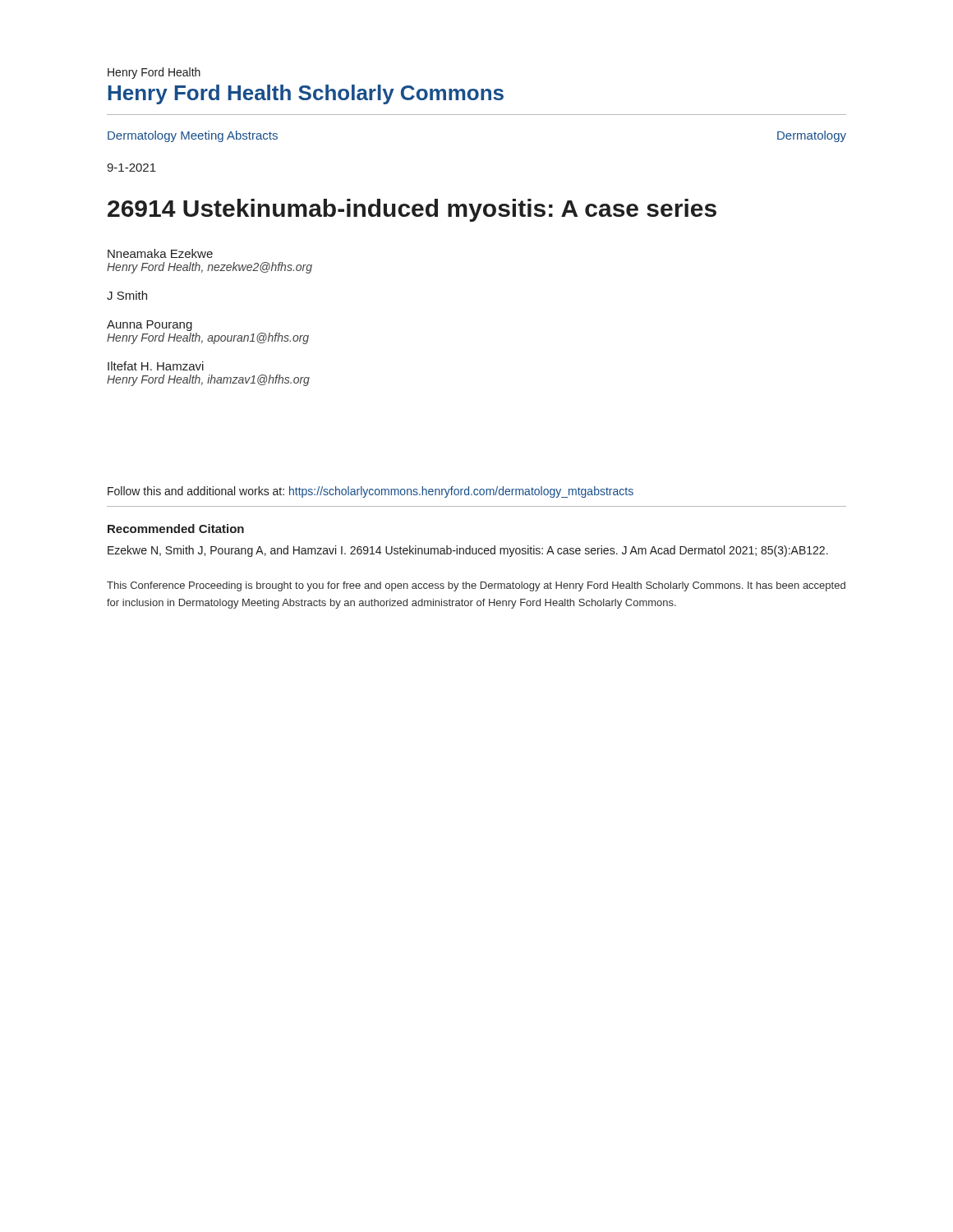Navigate to the region starting "Dermatology Meeting Abstracts Dermatology"
953x1232 pixels.
(184, 136)
